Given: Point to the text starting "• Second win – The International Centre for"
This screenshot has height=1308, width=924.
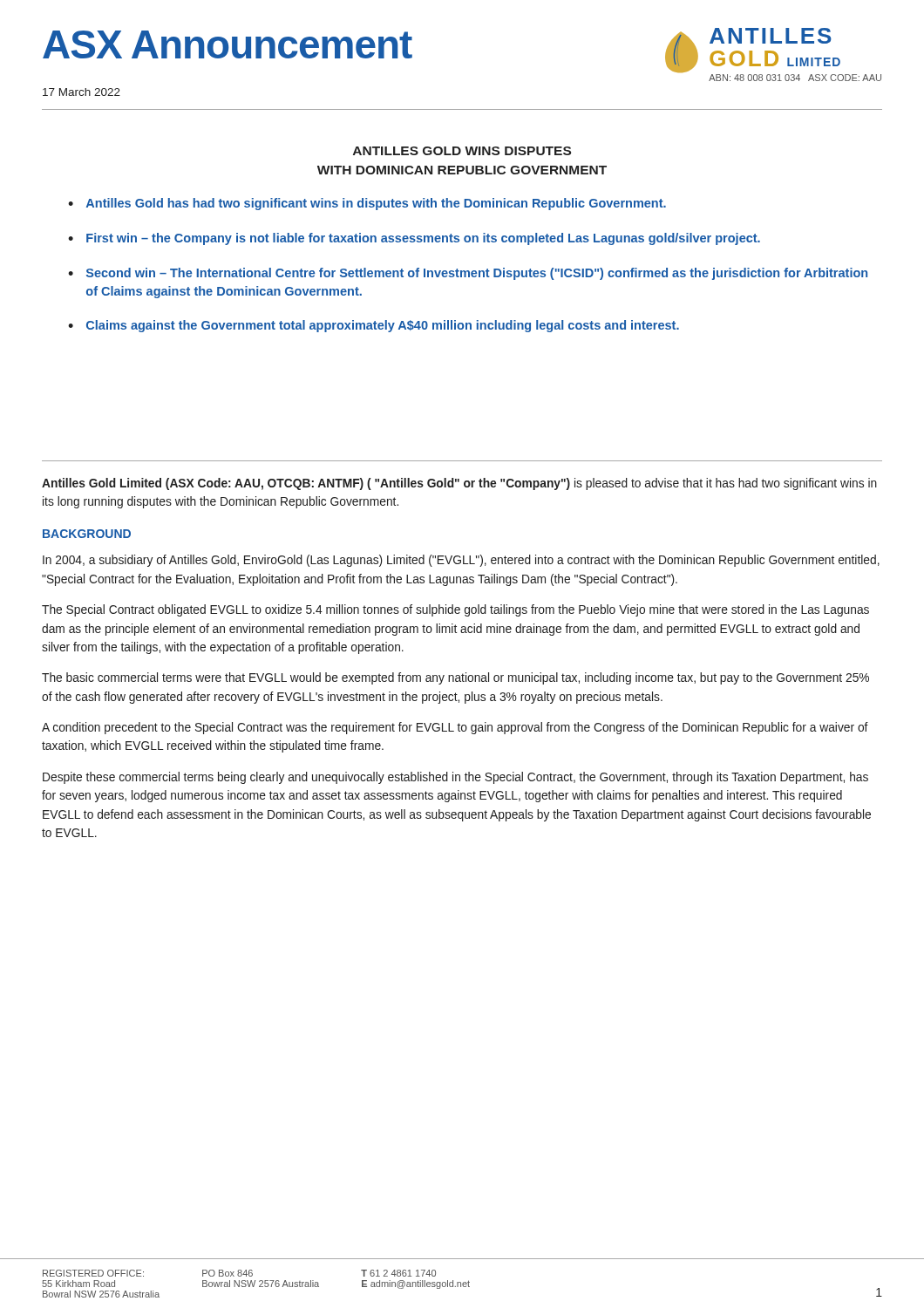Looking at the screenshot, I should (475, 283).
